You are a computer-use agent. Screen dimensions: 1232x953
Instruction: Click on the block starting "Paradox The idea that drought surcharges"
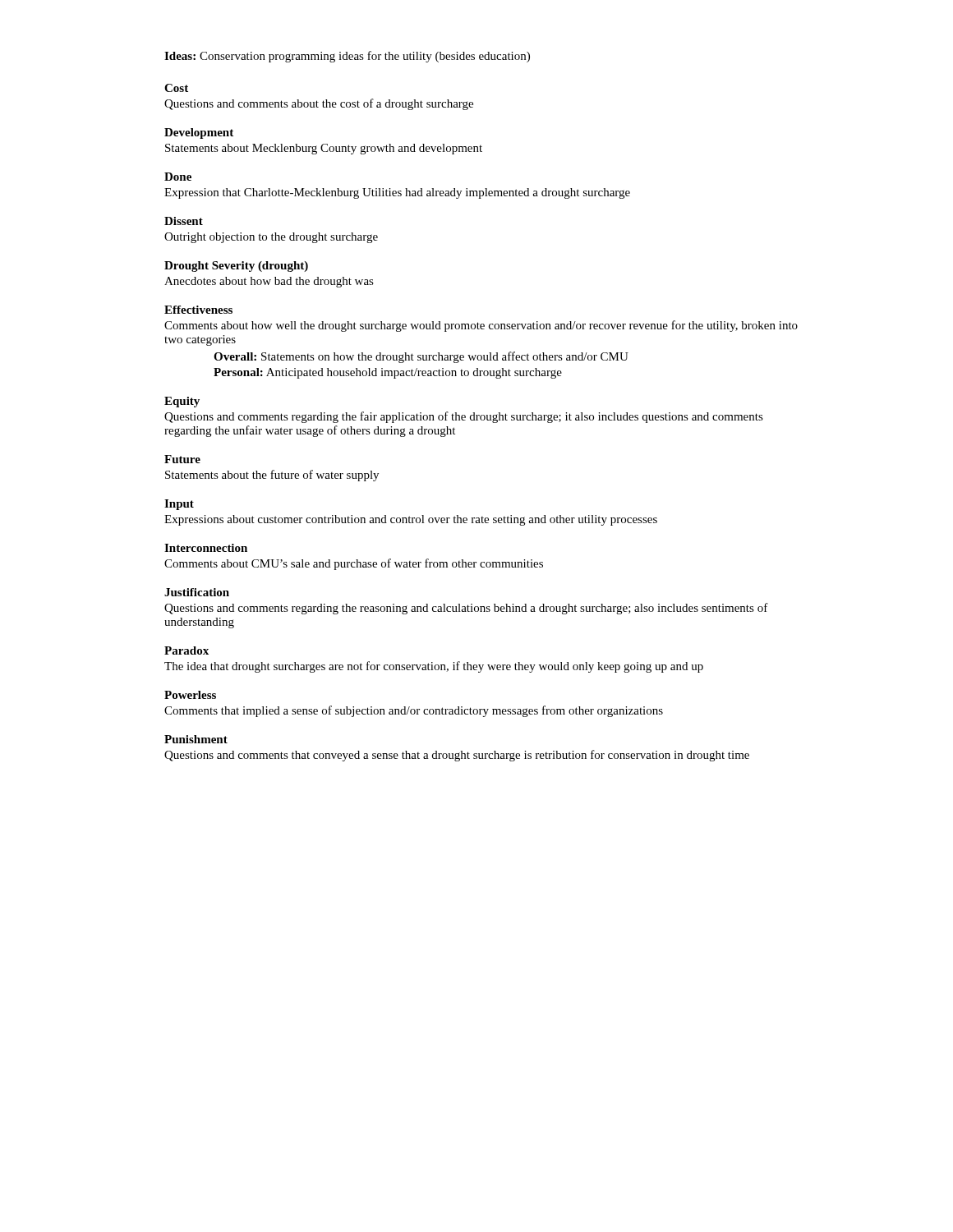(x=485, y=659)
